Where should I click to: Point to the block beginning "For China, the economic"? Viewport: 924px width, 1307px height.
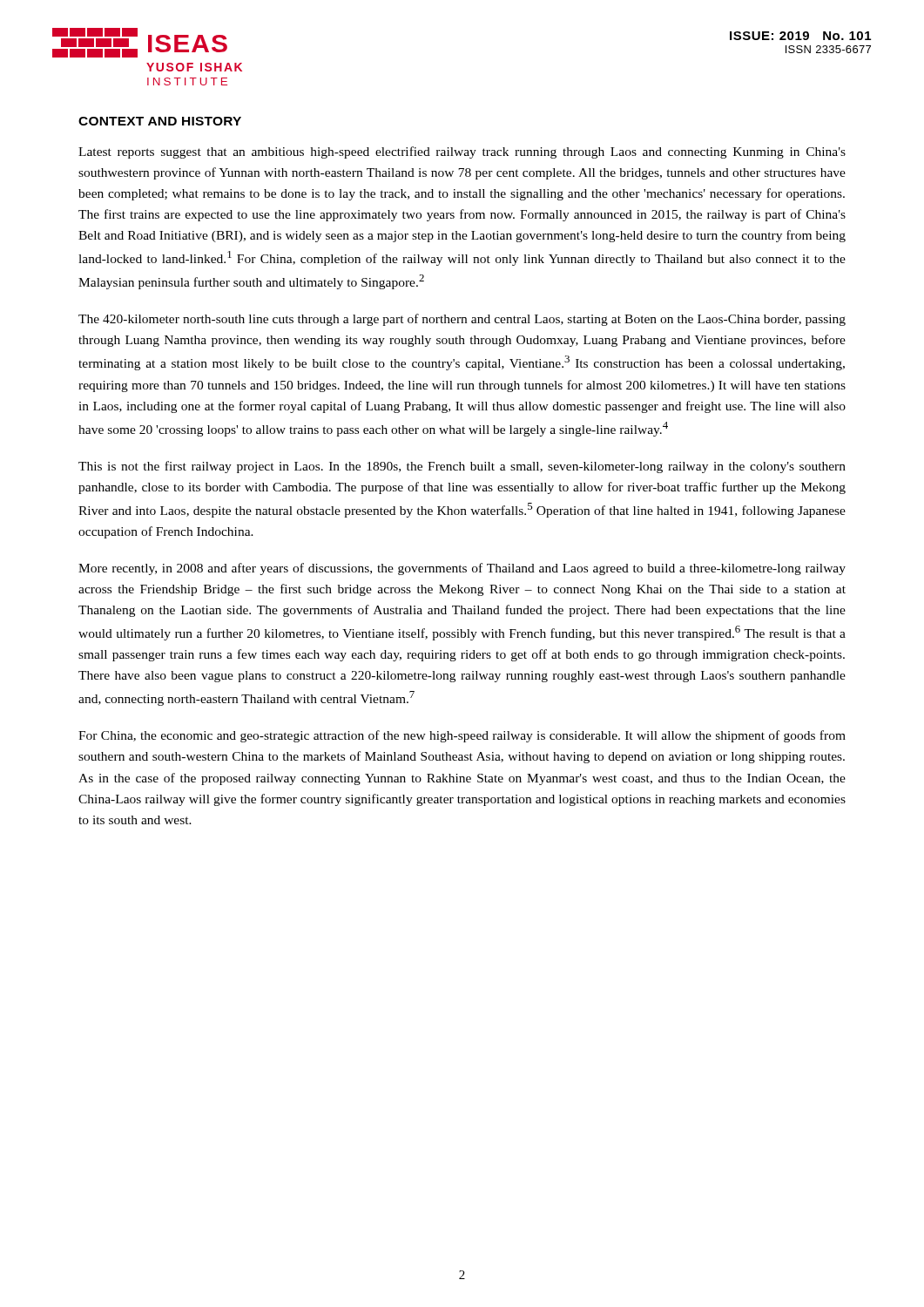pos(462,777)
